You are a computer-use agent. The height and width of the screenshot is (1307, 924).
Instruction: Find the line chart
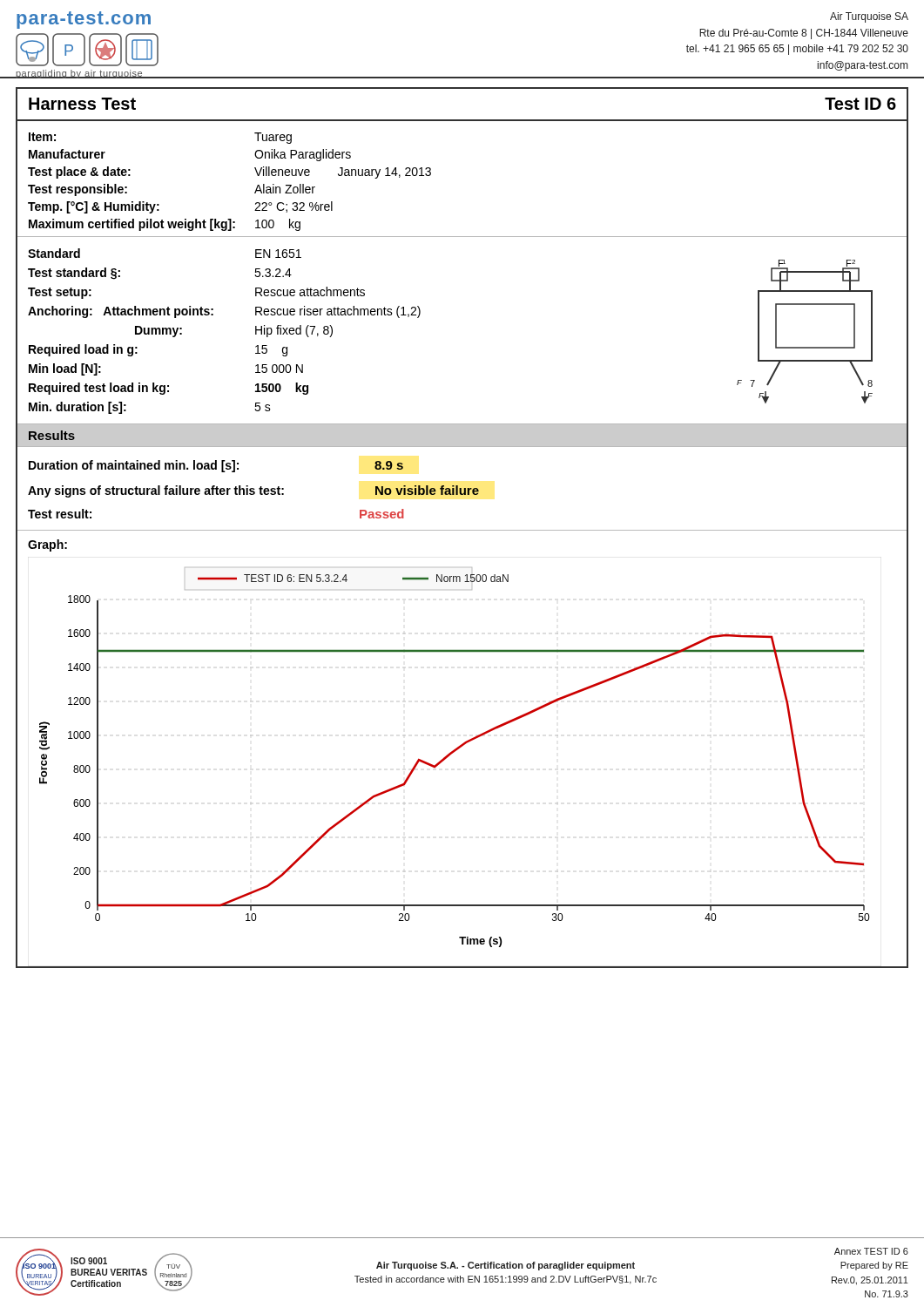pos(455,762)
